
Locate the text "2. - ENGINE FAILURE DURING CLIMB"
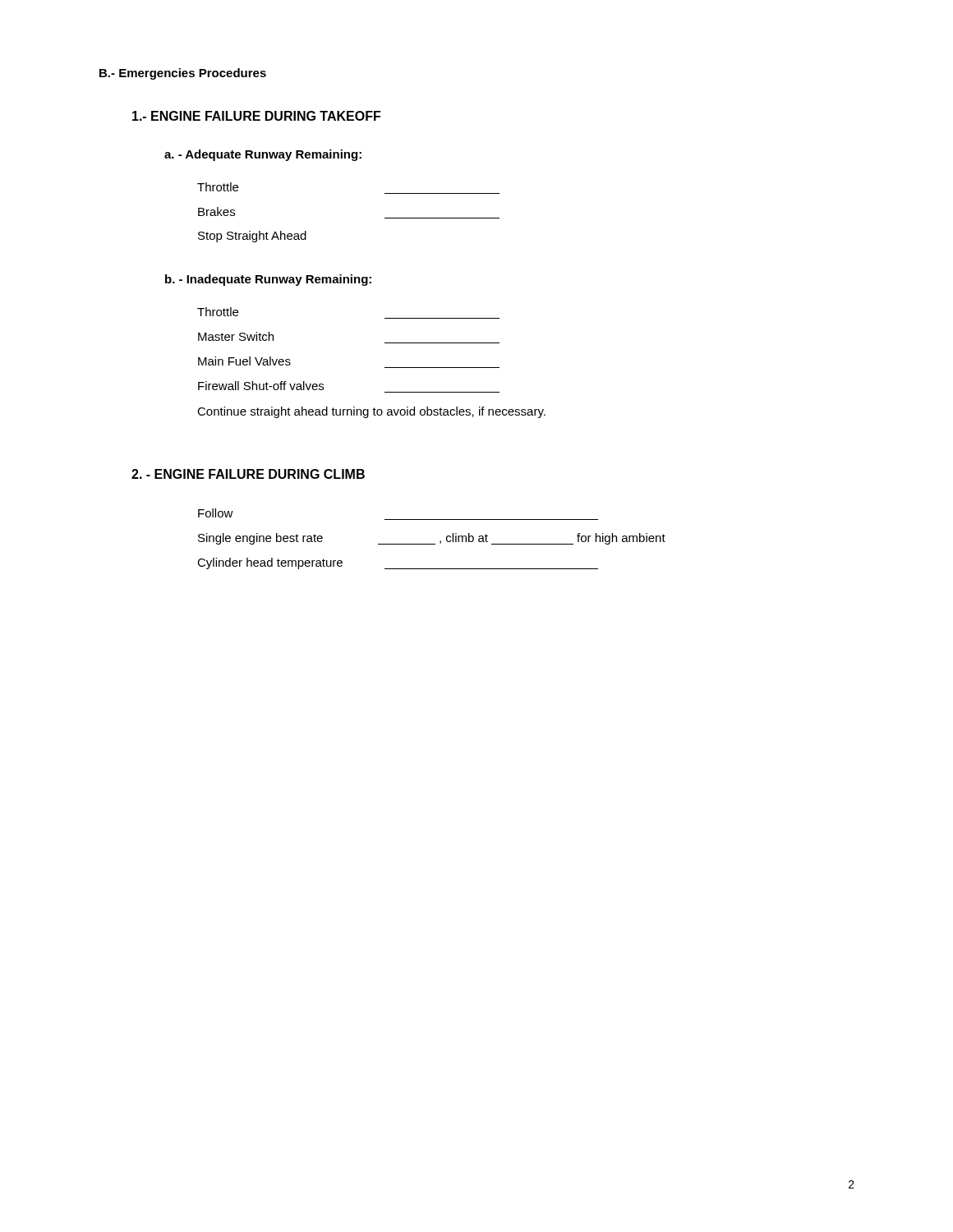[248, 474]
